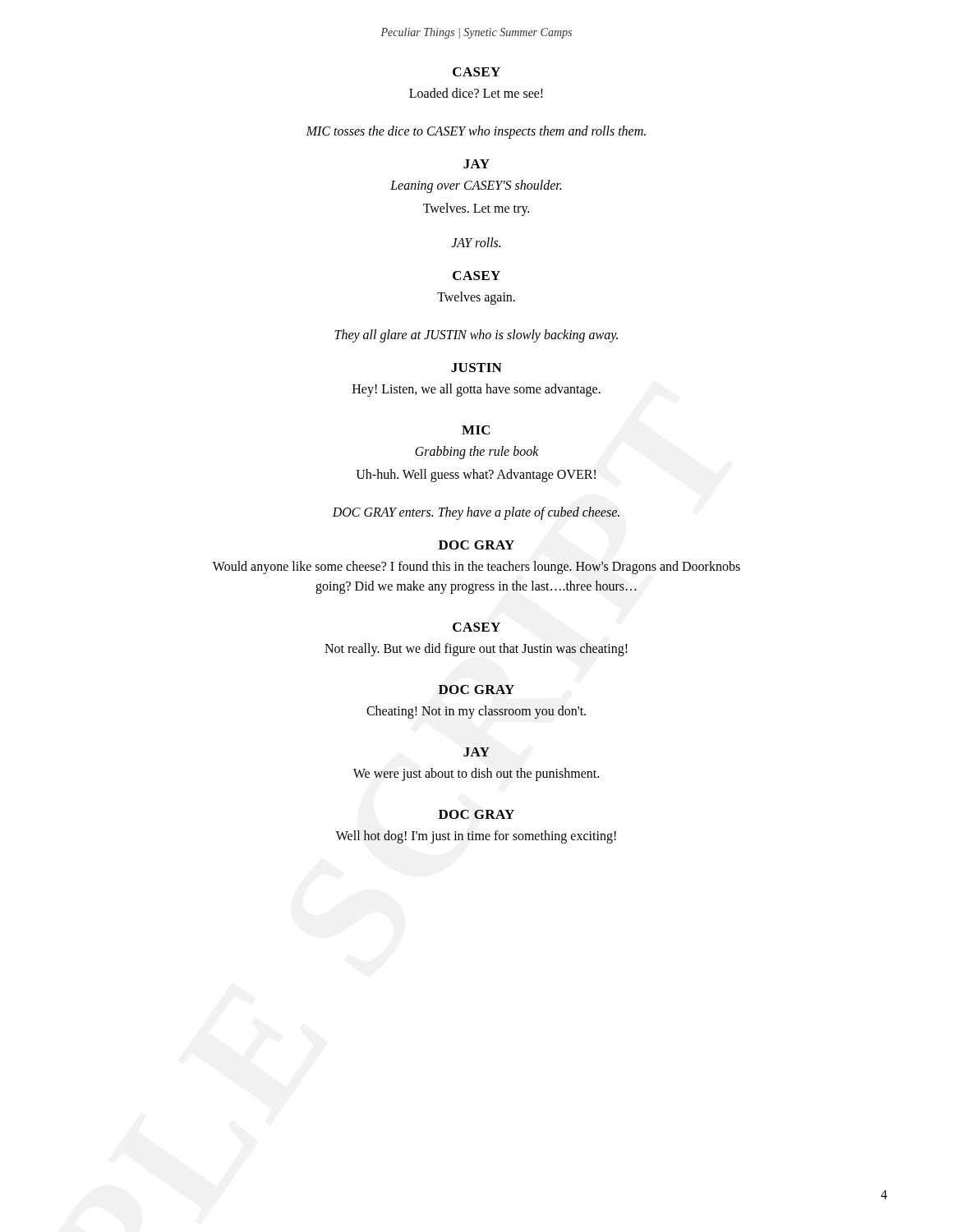Navigate to the region starting "CASEY Not really. But we did figure"
The width and height of the screenshot is (953, 1232).
[476, 639]
